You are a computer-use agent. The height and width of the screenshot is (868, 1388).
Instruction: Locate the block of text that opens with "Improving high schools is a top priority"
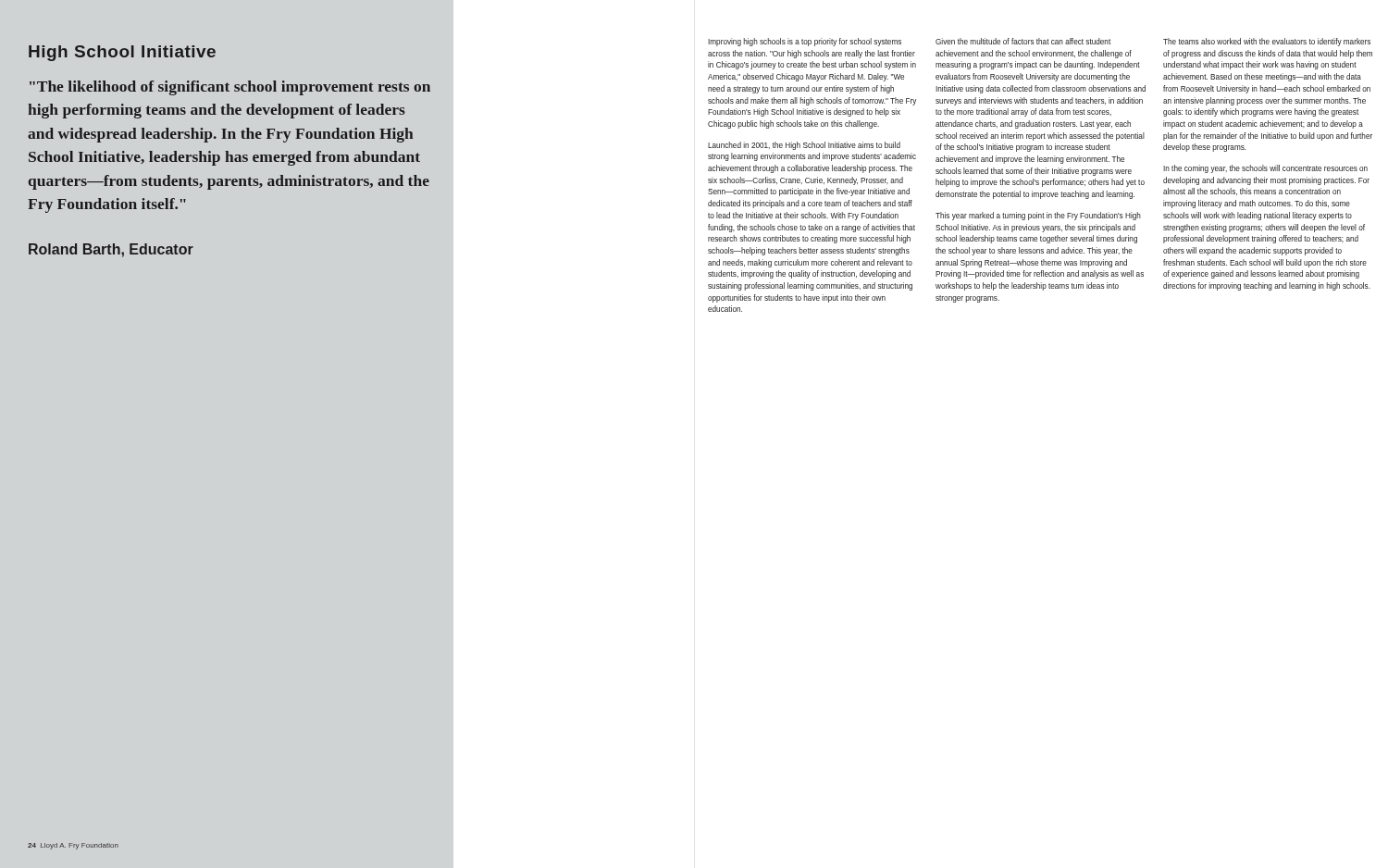coord(813,177)
